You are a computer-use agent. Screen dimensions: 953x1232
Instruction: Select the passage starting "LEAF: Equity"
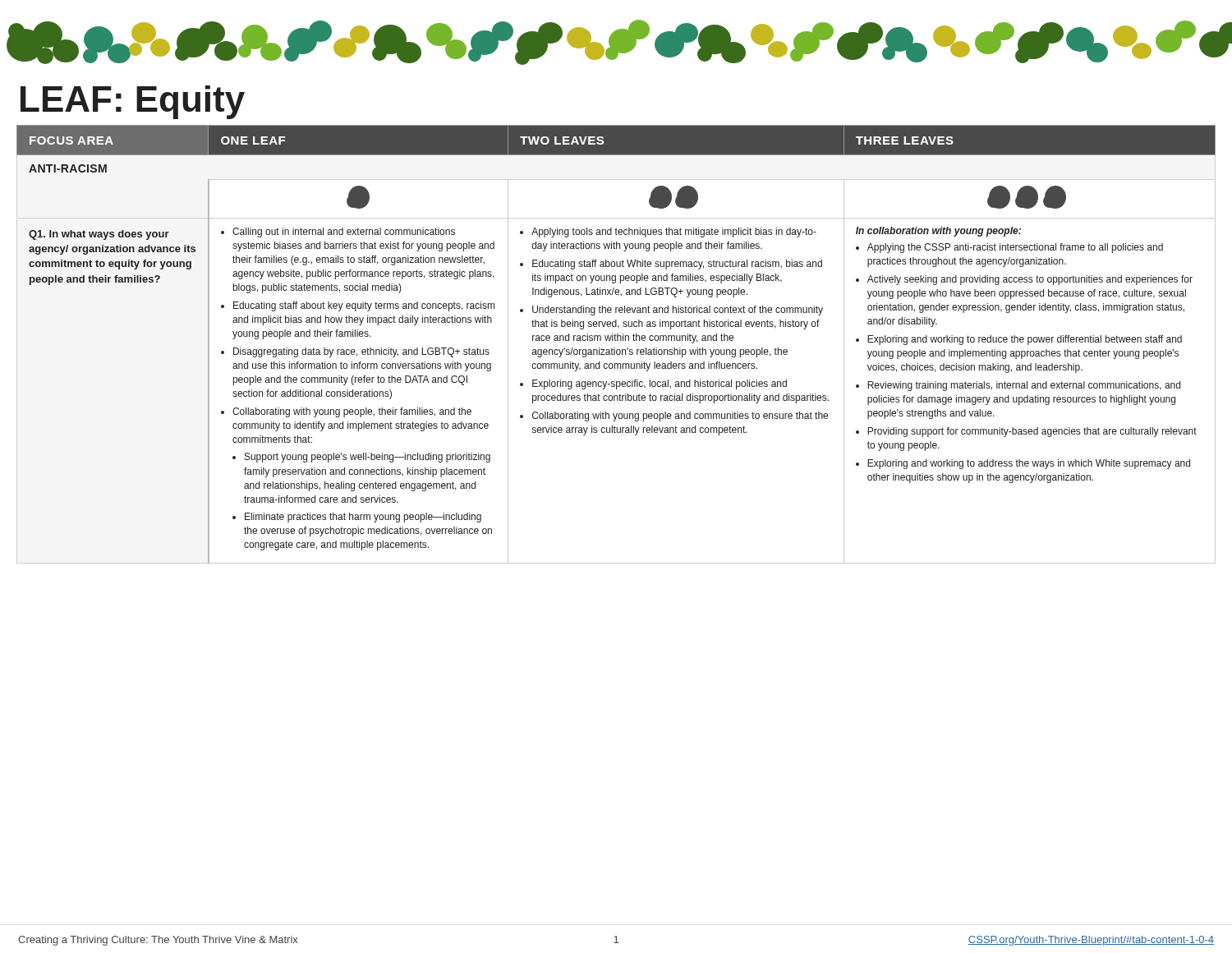point(132,99)
